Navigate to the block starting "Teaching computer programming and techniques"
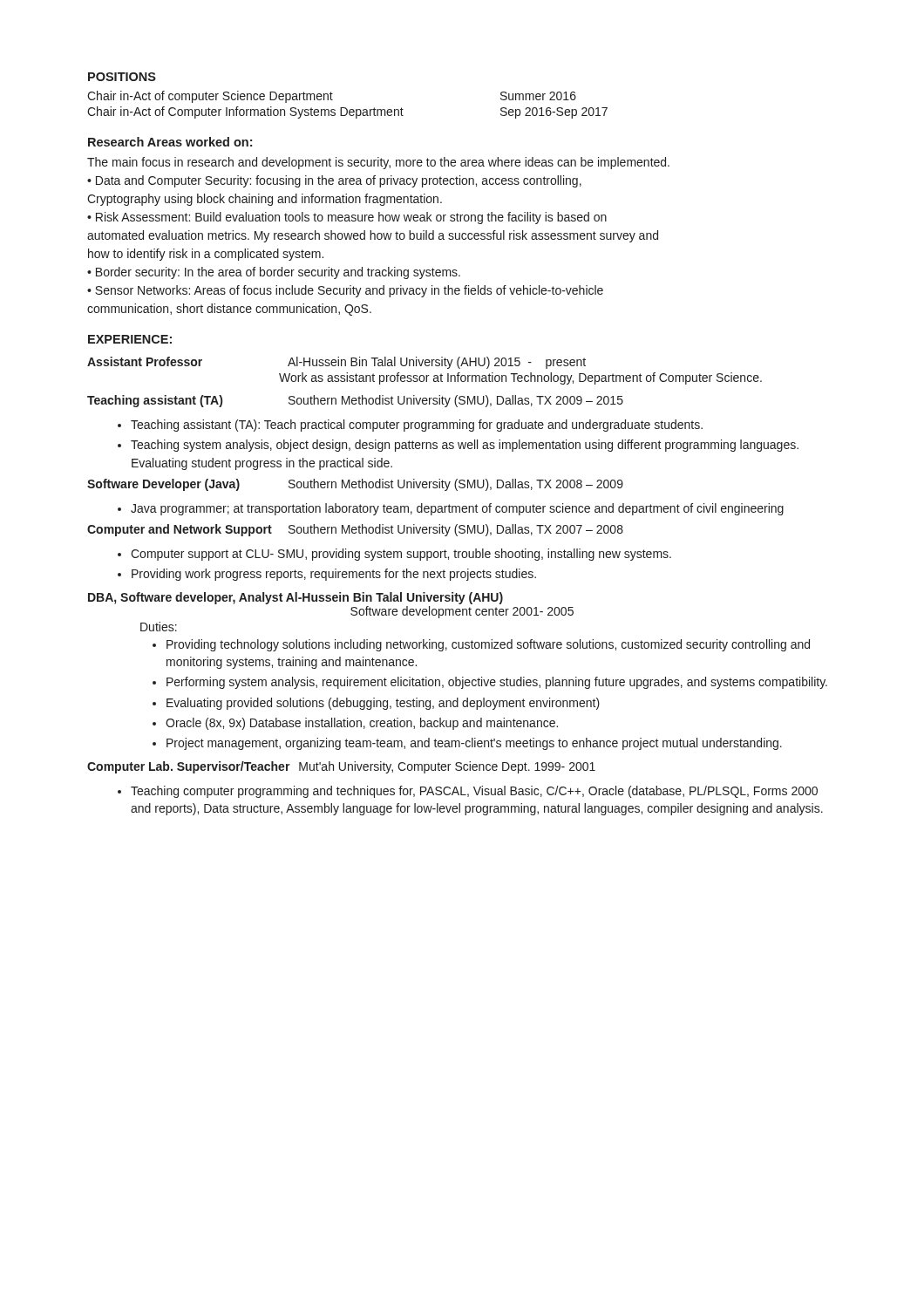This screenshot has width=924, height=1308. point(477,799)
